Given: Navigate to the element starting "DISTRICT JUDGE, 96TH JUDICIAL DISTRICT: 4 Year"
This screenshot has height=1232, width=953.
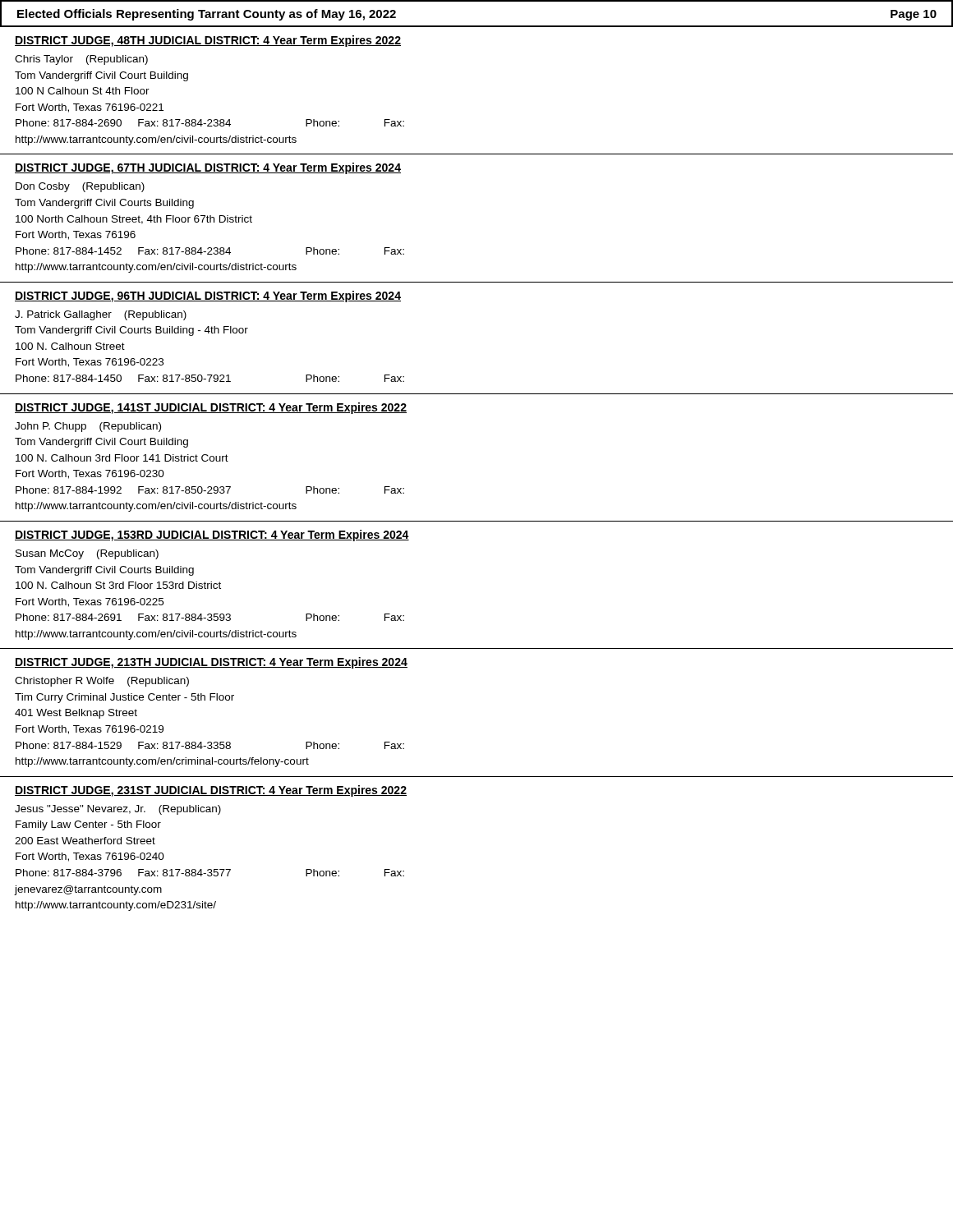Looking at the screenshot, I should [x=208, y=295].
